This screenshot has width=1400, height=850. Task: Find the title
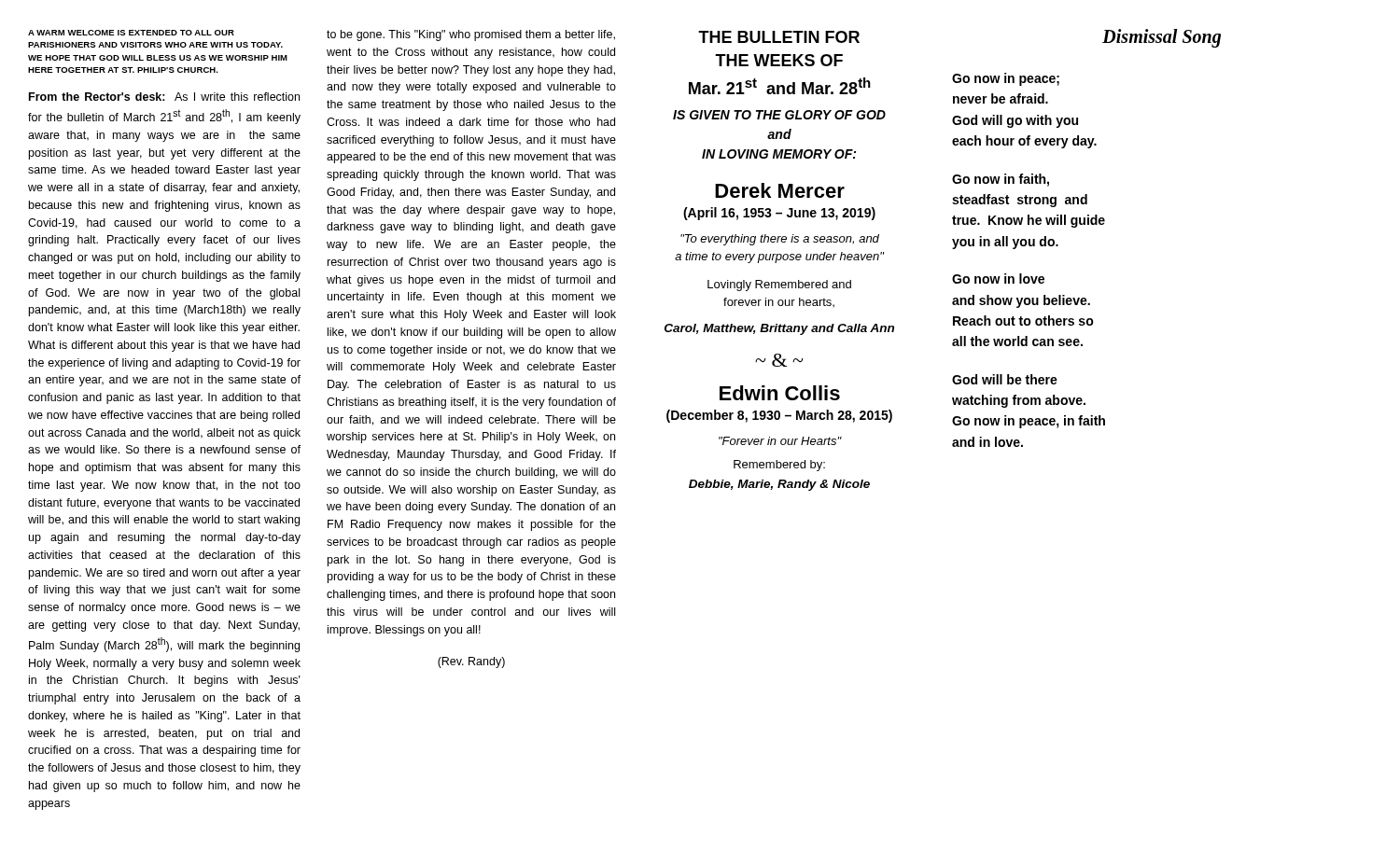[x=779, y=63]
